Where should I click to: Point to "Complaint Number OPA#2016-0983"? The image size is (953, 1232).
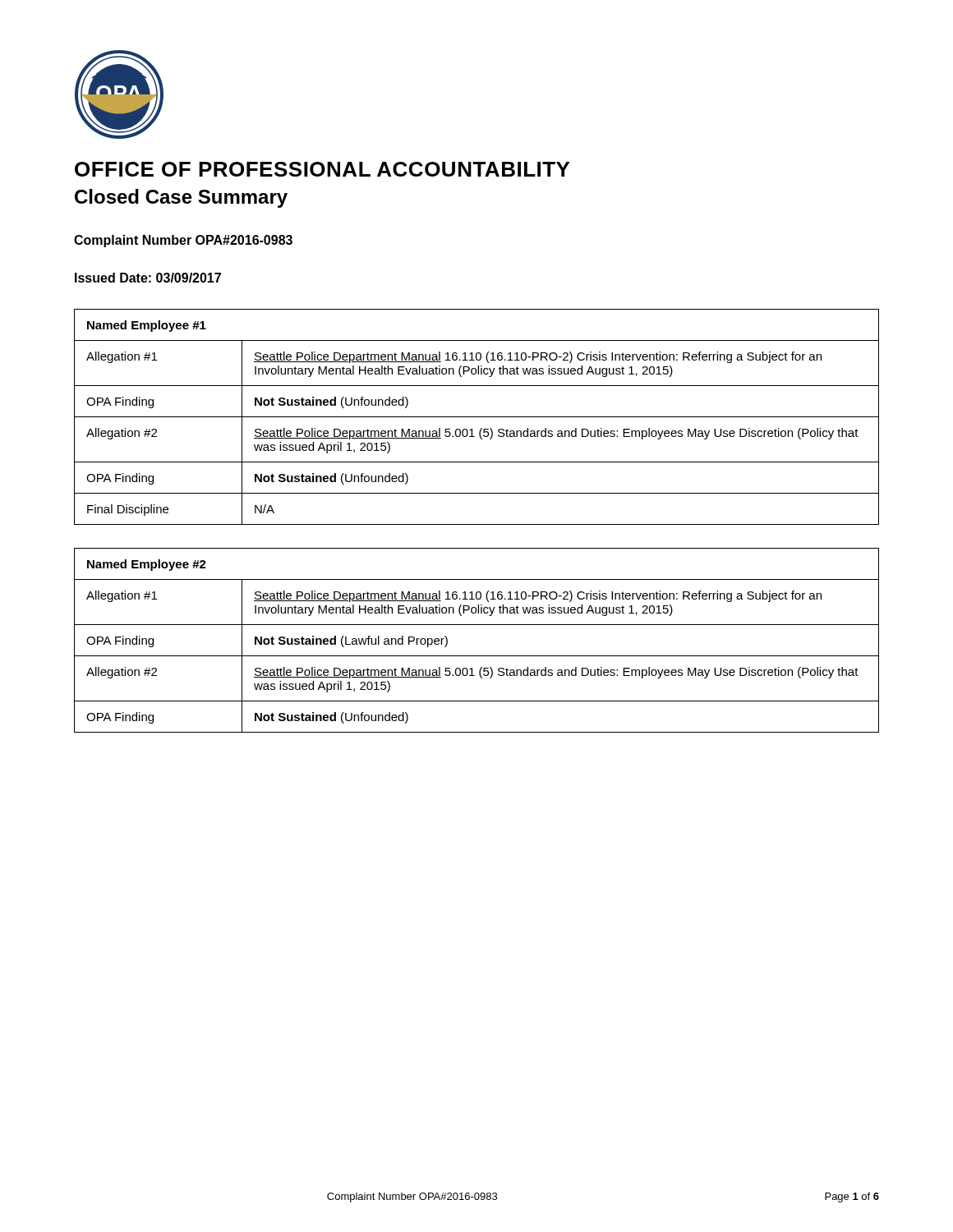(x=183, y=240)
